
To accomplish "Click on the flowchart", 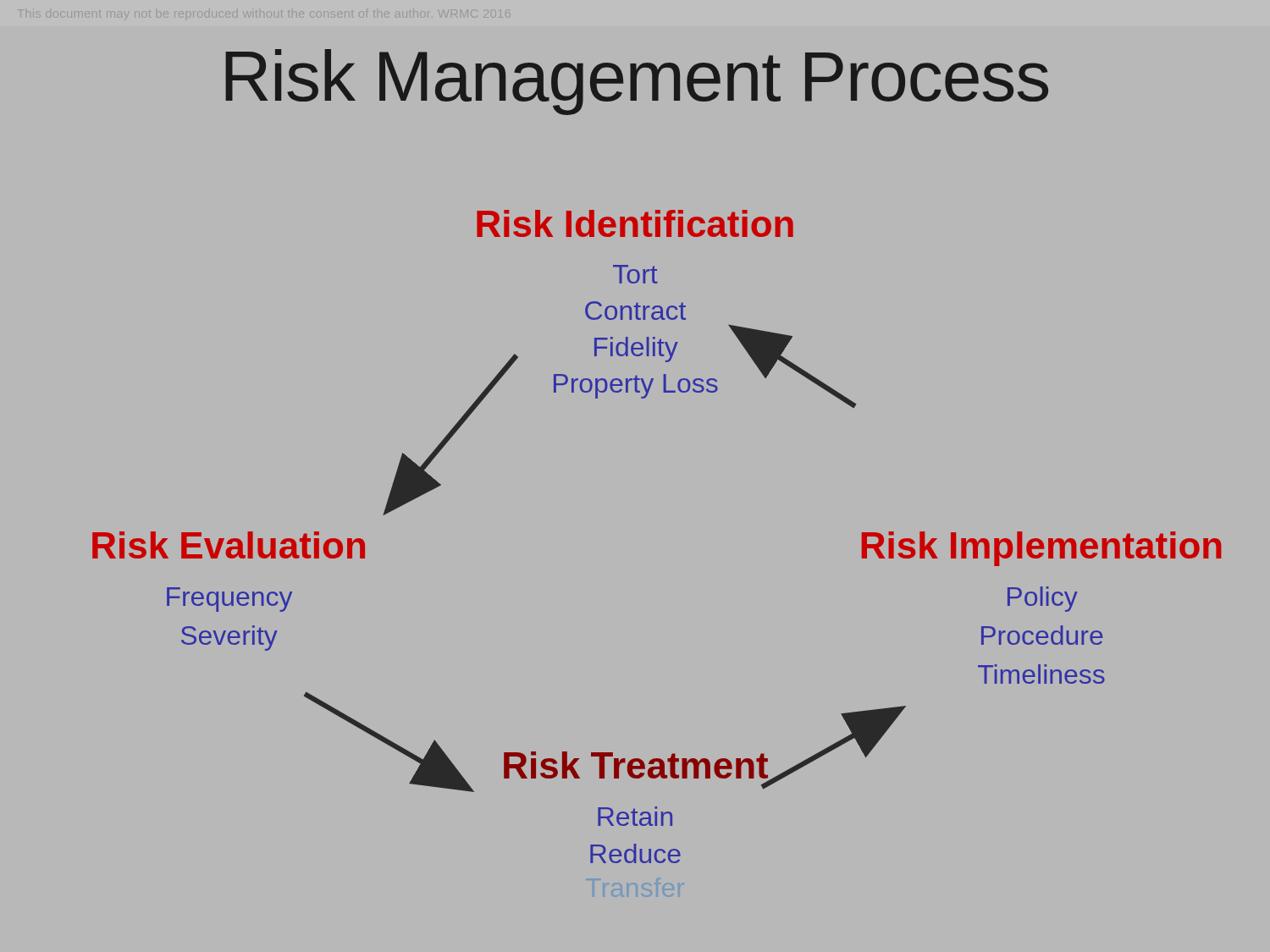I will tap(635, 542).
